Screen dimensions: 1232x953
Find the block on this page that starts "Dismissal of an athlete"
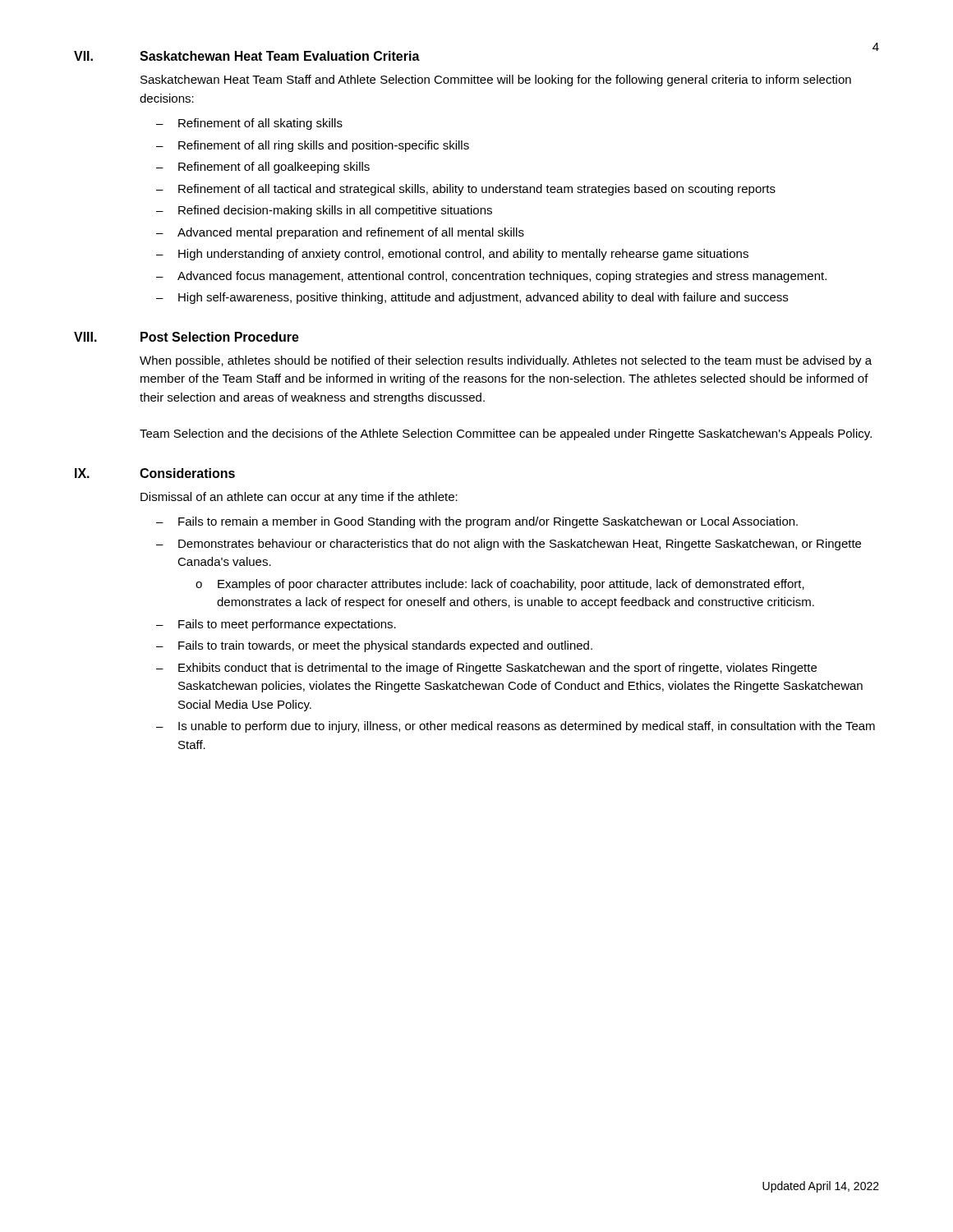[x=299, y=496]
